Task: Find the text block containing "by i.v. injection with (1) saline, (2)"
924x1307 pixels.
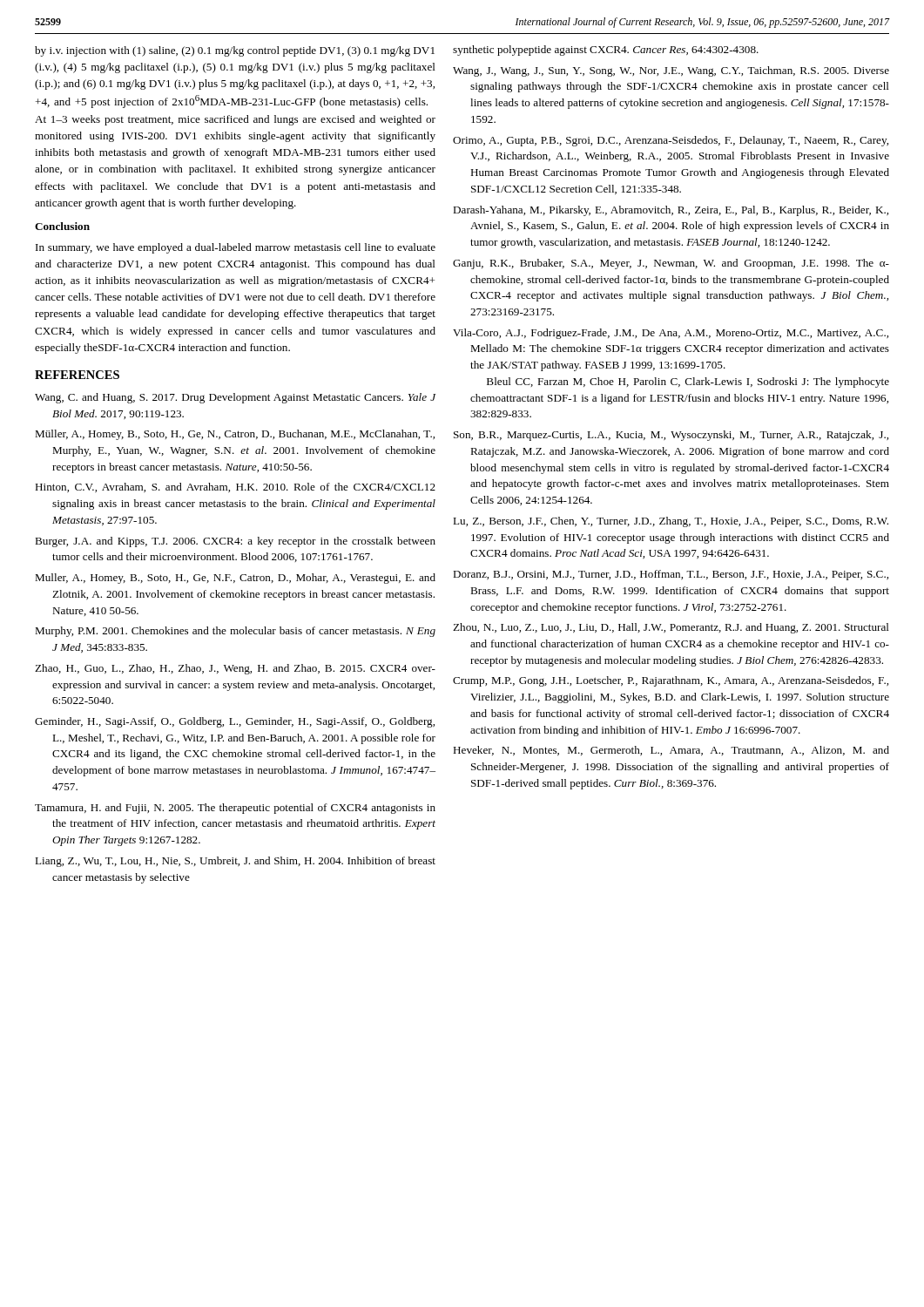Action: click(x=235, y=126)
